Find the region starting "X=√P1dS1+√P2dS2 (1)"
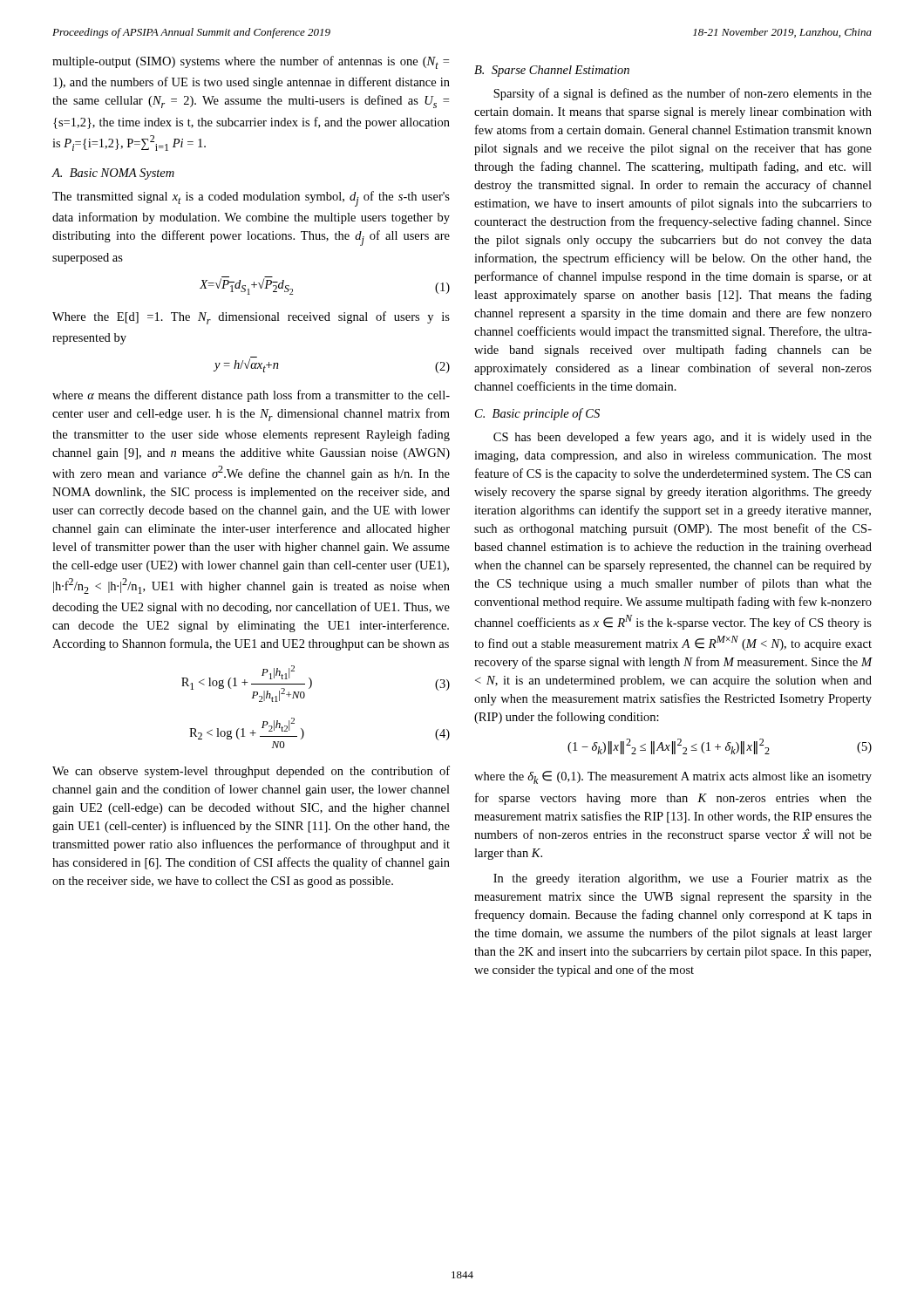Viewport: 924px width, 1308px height. (260, 287)
